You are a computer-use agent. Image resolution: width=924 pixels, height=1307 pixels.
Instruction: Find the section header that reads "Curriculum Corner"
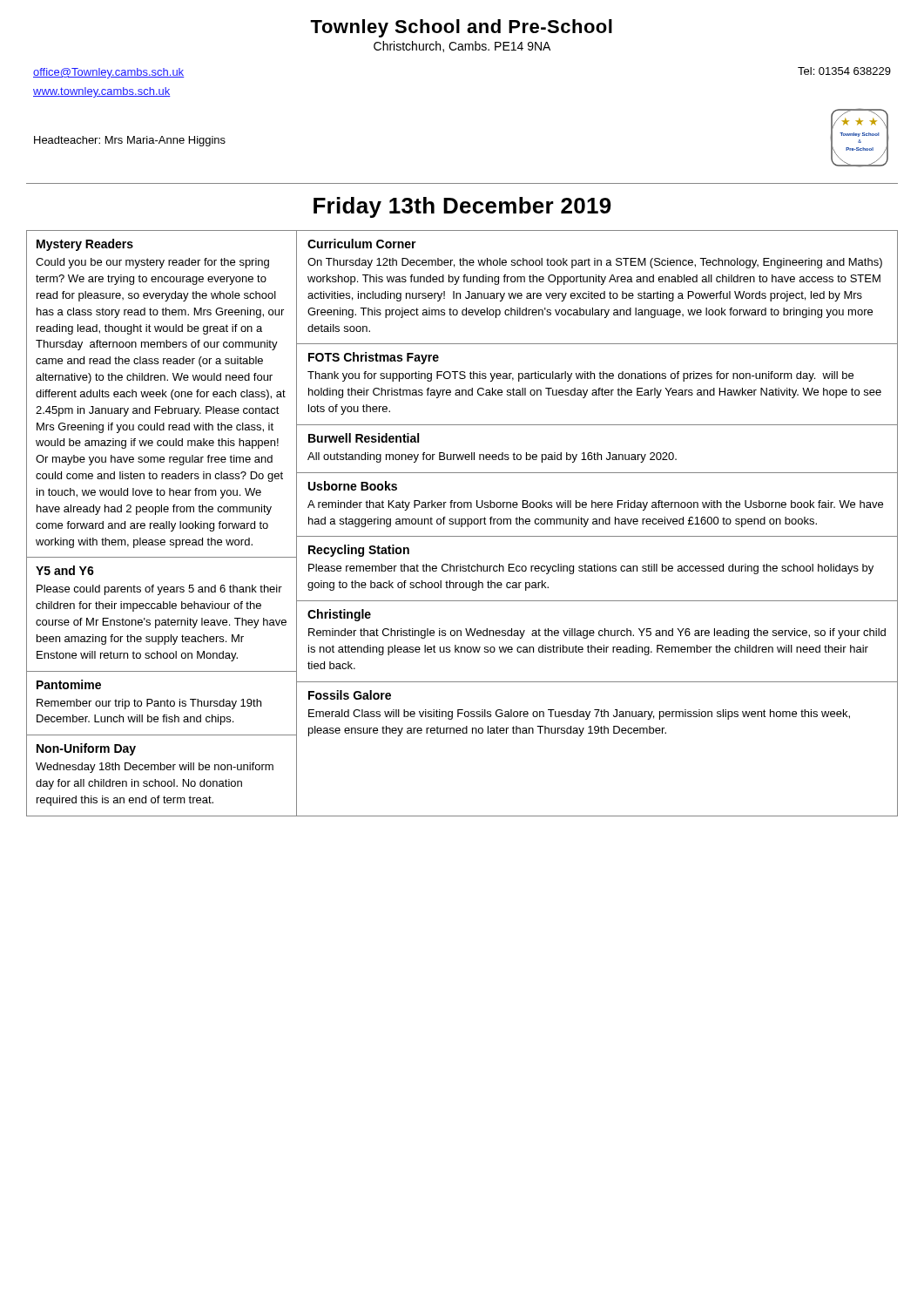coord(362,244)
